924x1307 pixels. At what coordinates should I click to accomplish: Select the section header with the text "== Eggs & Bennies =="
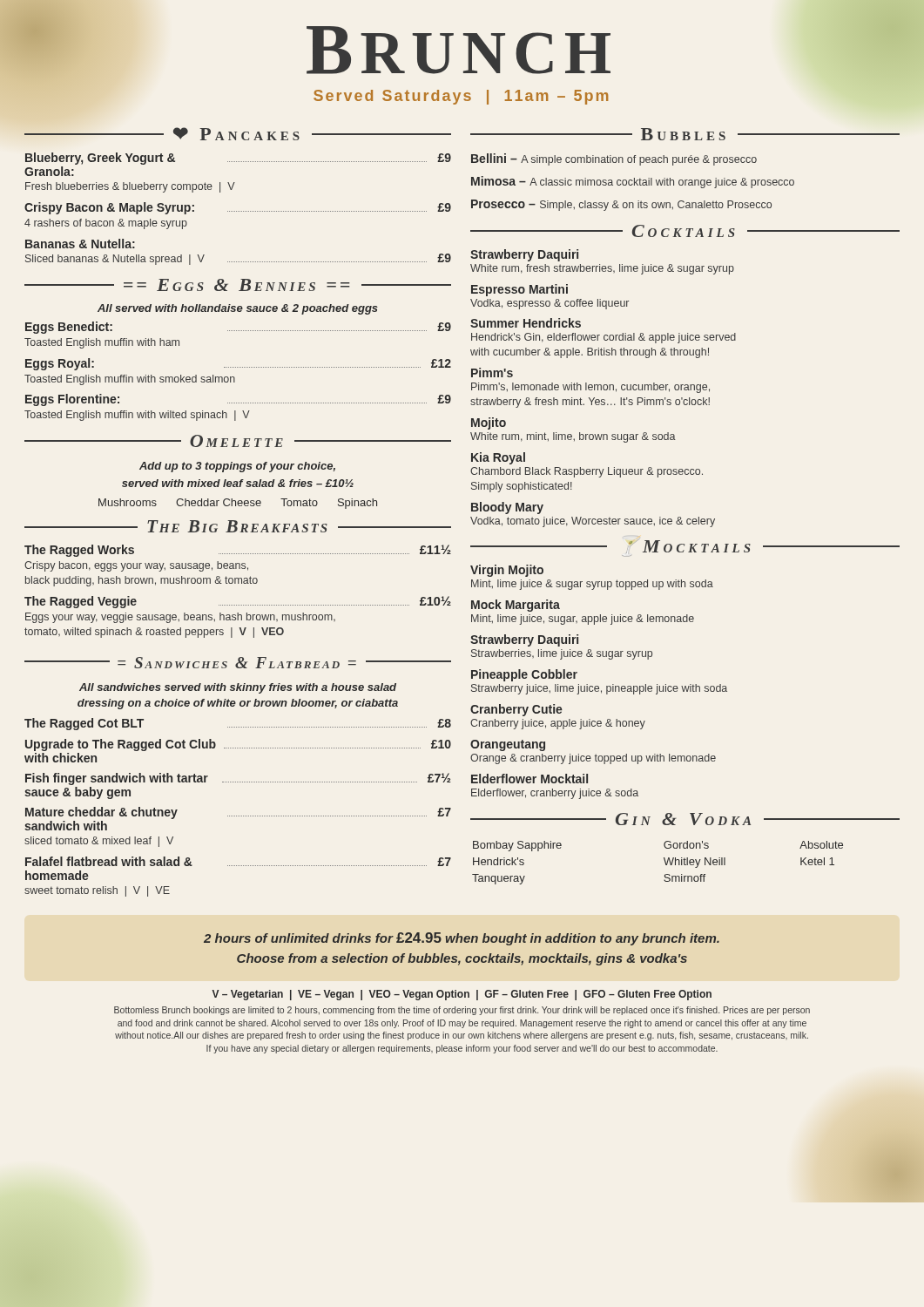(238, 285)
